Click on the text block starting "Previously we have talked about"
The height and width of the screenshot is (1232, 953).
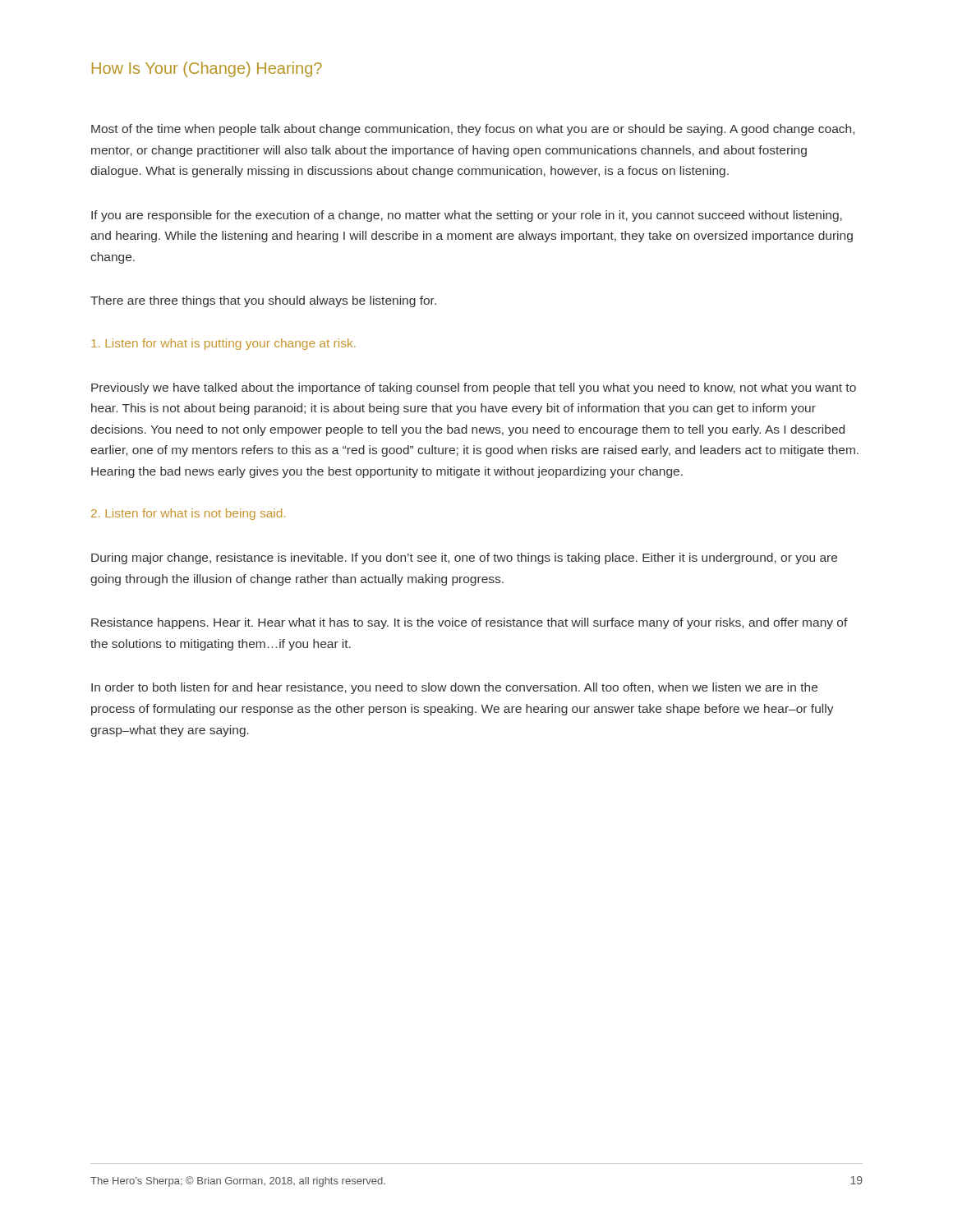coord(475,429)
